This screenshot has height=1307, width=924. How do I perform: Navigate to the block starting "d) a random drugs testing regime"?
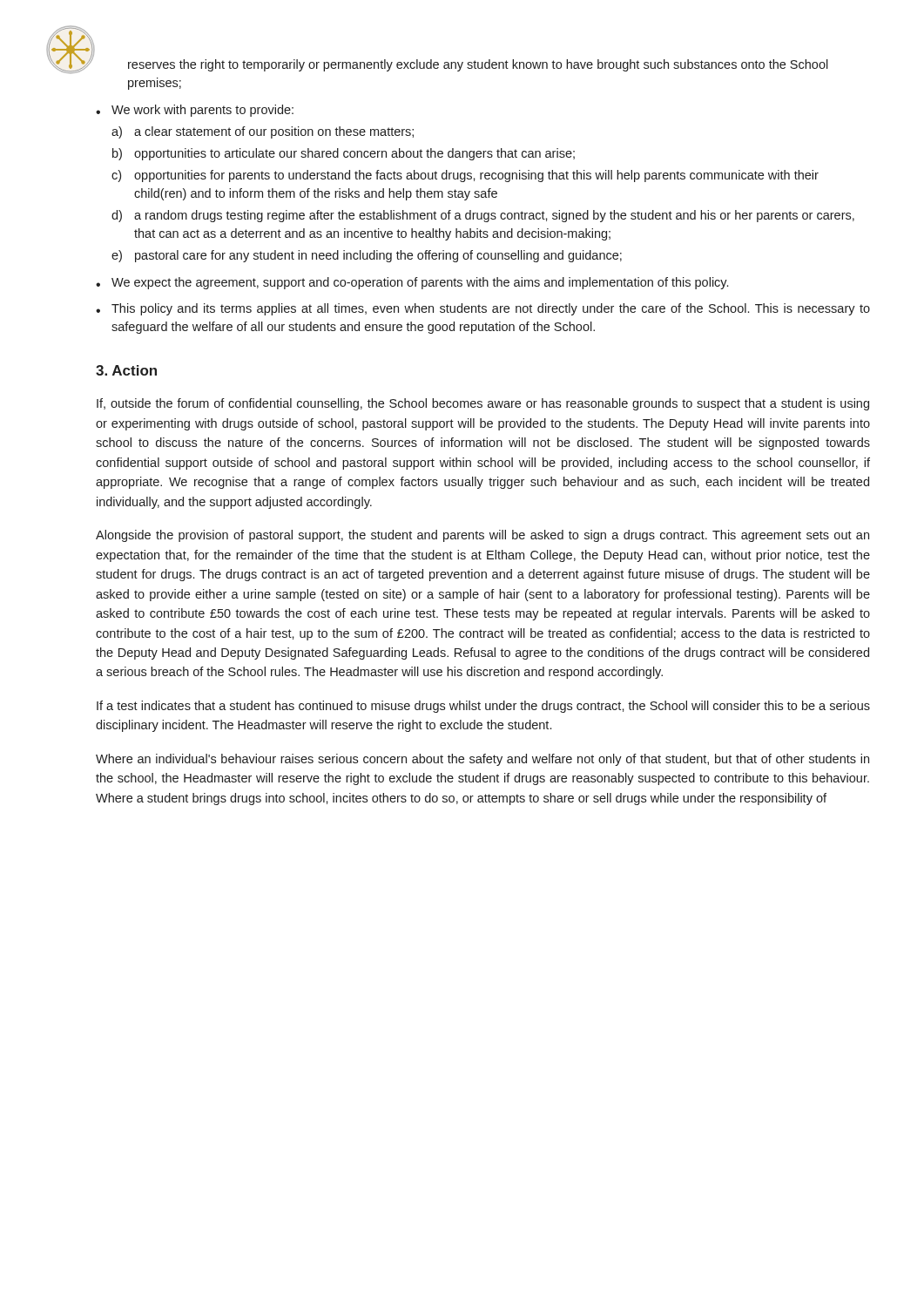[491, 225]
